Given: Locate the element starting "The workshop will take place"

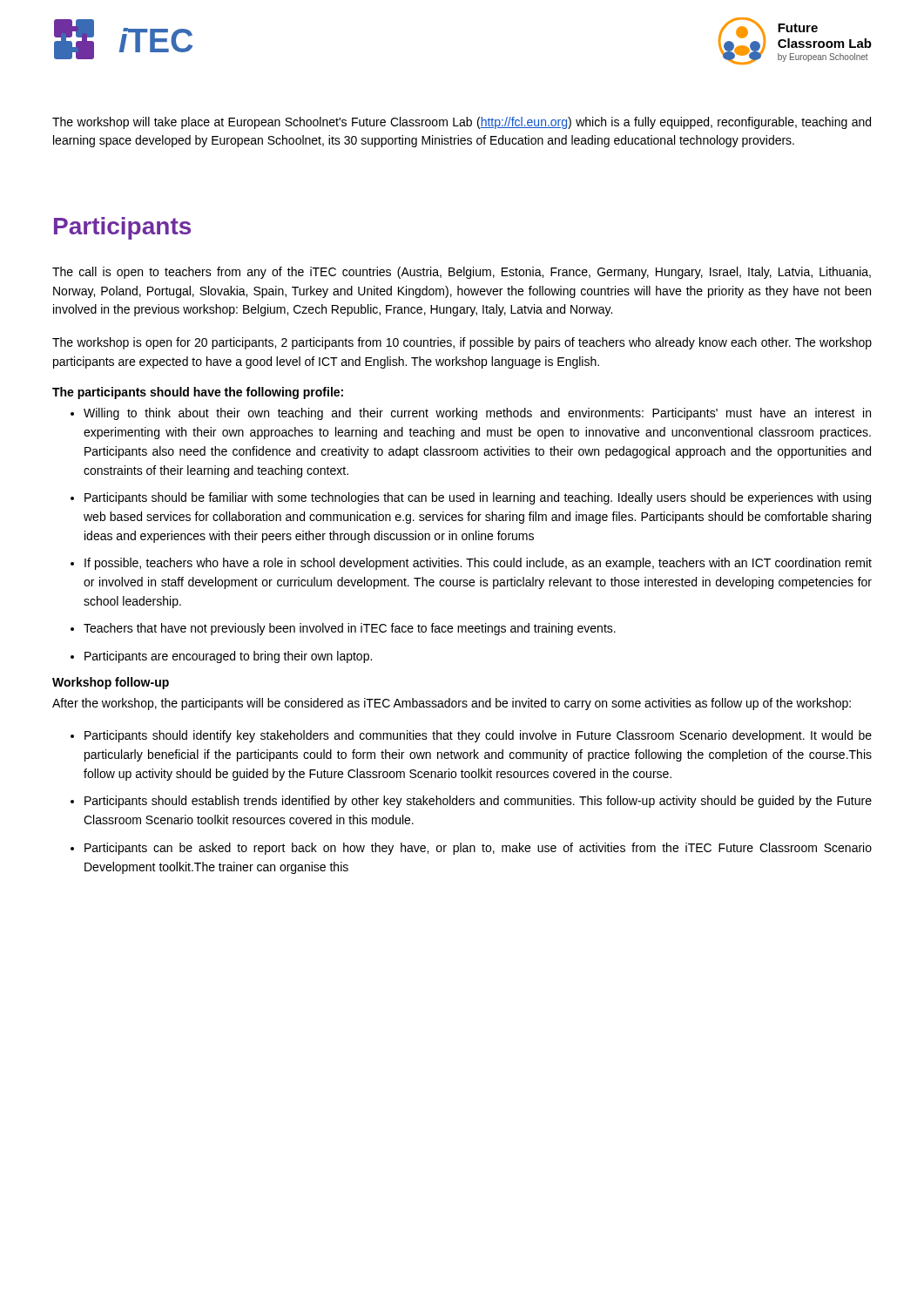Looking at the screenshot, I should [x=462, y=131].
